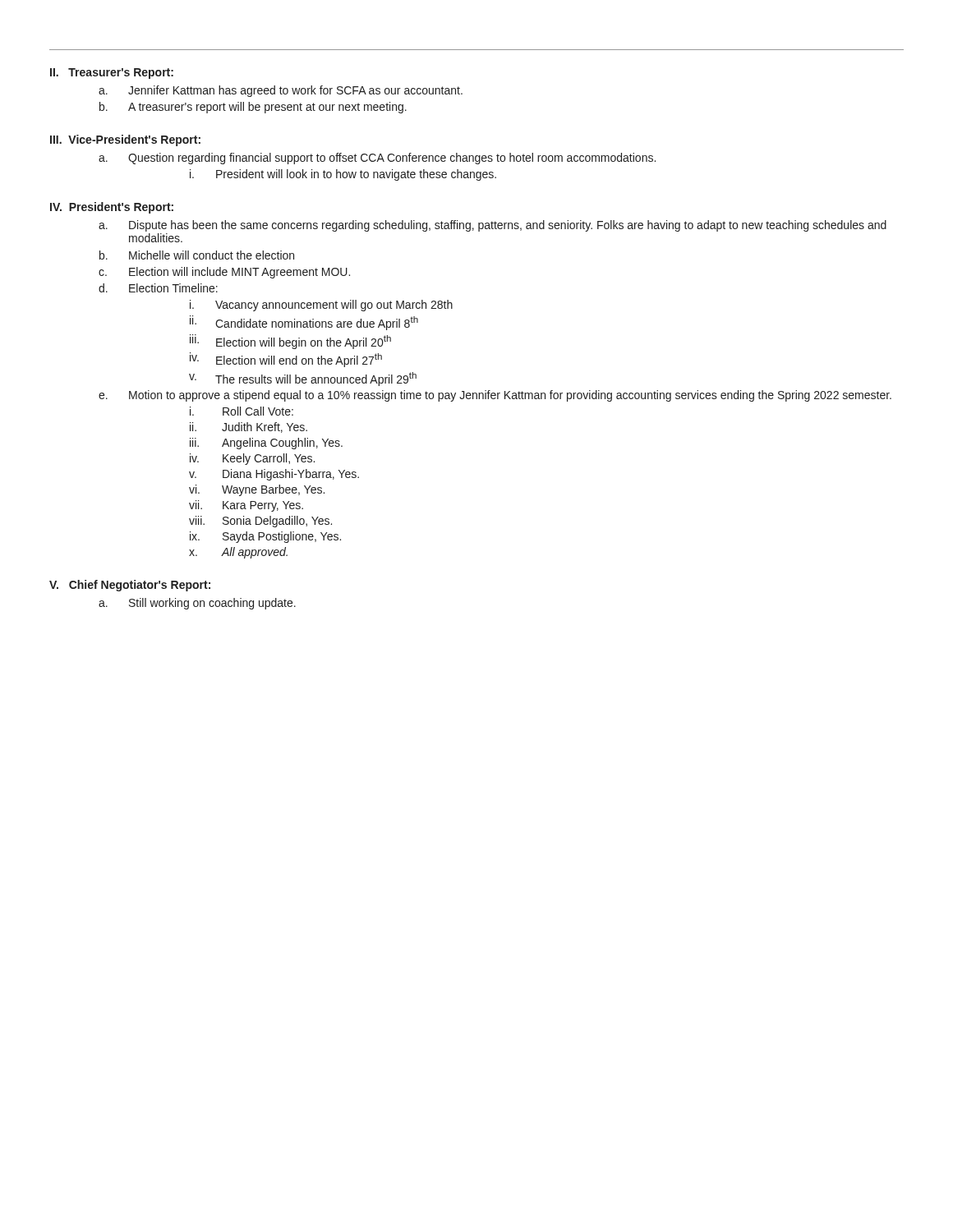Click on the list item that reads "b. Michelle will conduct the"
Image resolution: width=953 pixels, height=1232 pixels.
197,255
